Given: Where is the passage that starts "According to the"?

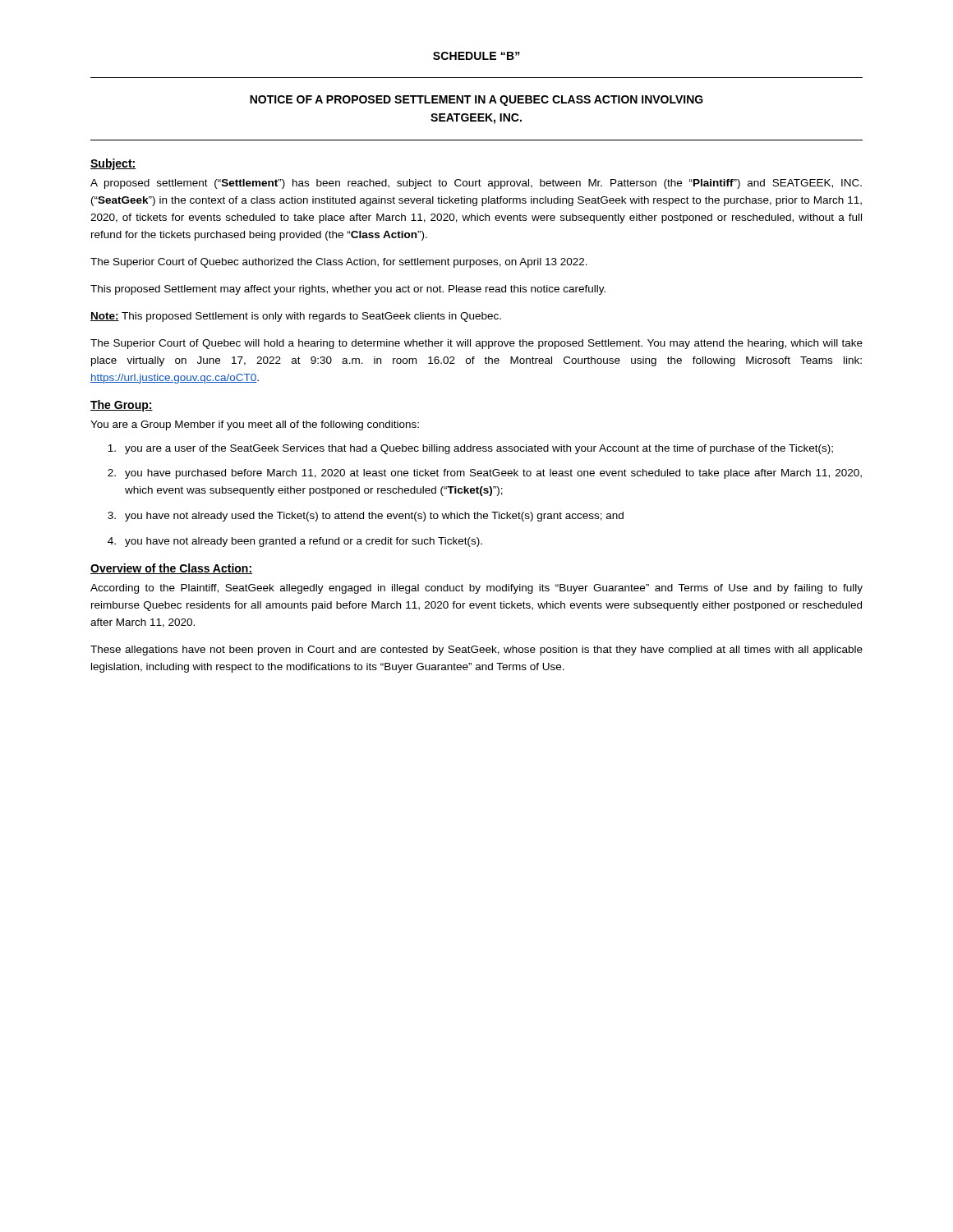Looking at the screenshot, I should [x=476, y=605].
